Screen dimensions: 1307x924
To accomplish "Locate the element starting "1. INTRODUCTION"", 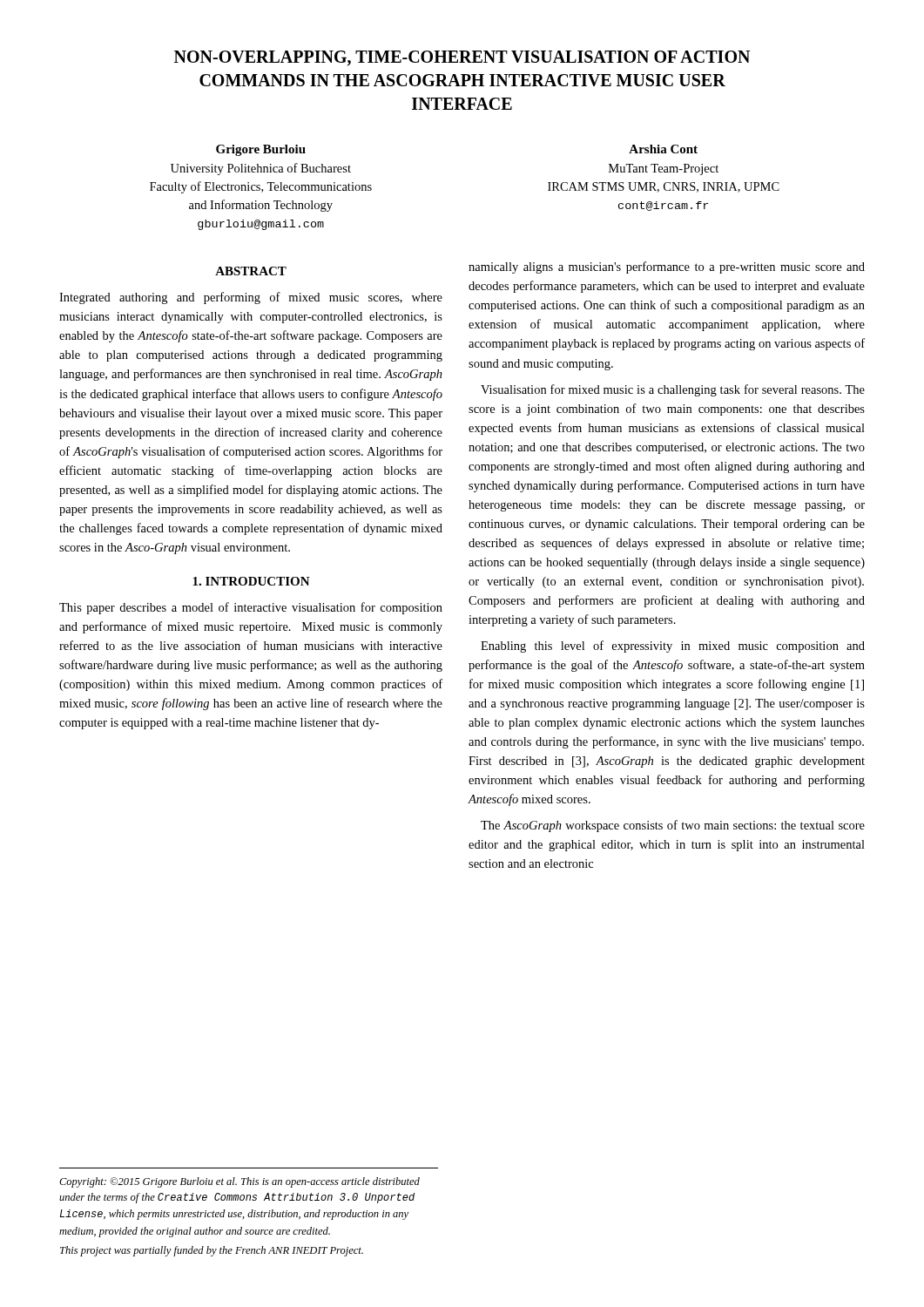I will 251,581.
